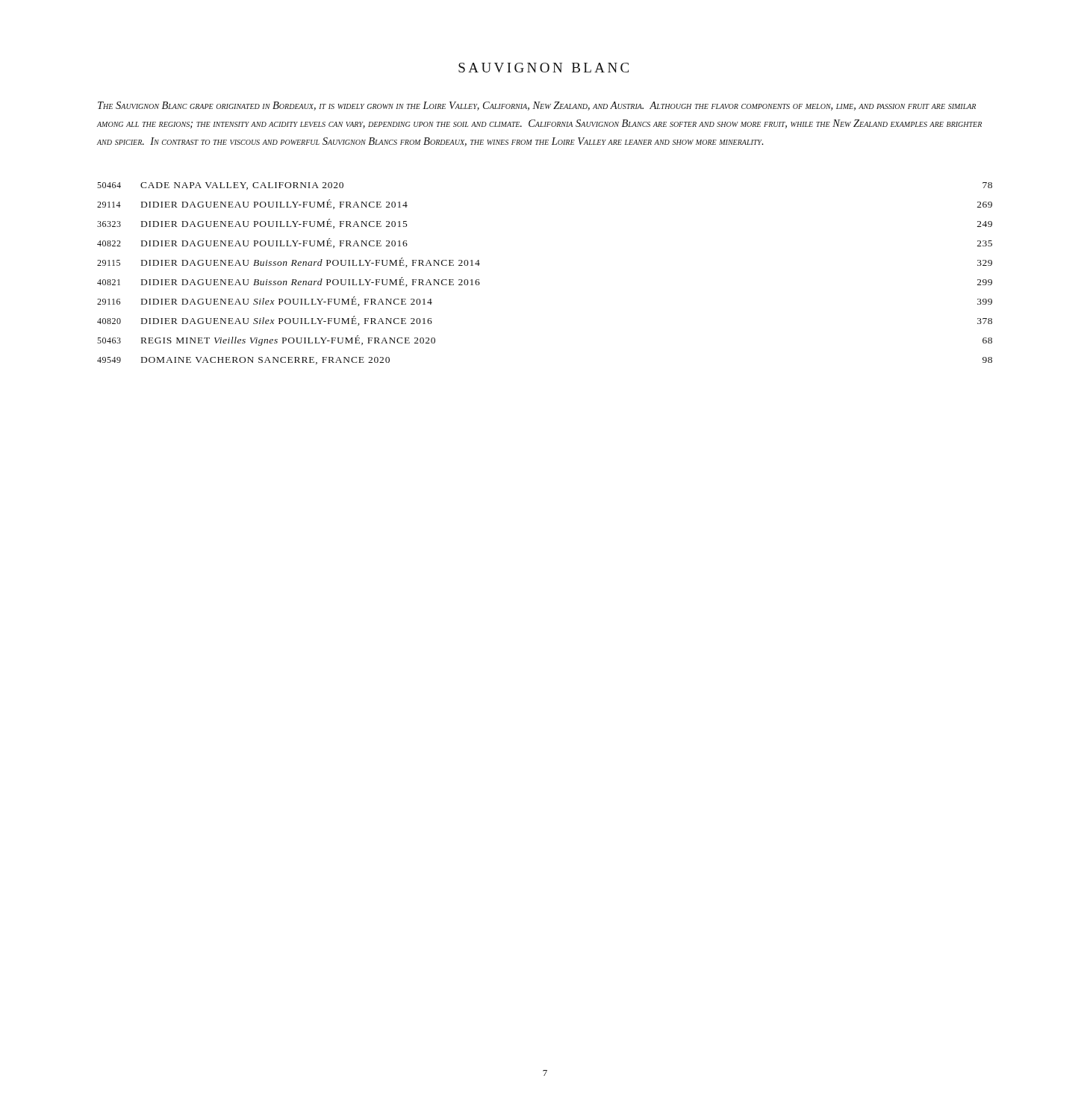The width and height of the screenshot is (1090, 1120).
Task: Click on the list item that reads "29115 Didier Dagueneau Buisson Renard pouilly-fumé,"
Action: point(109,262)
